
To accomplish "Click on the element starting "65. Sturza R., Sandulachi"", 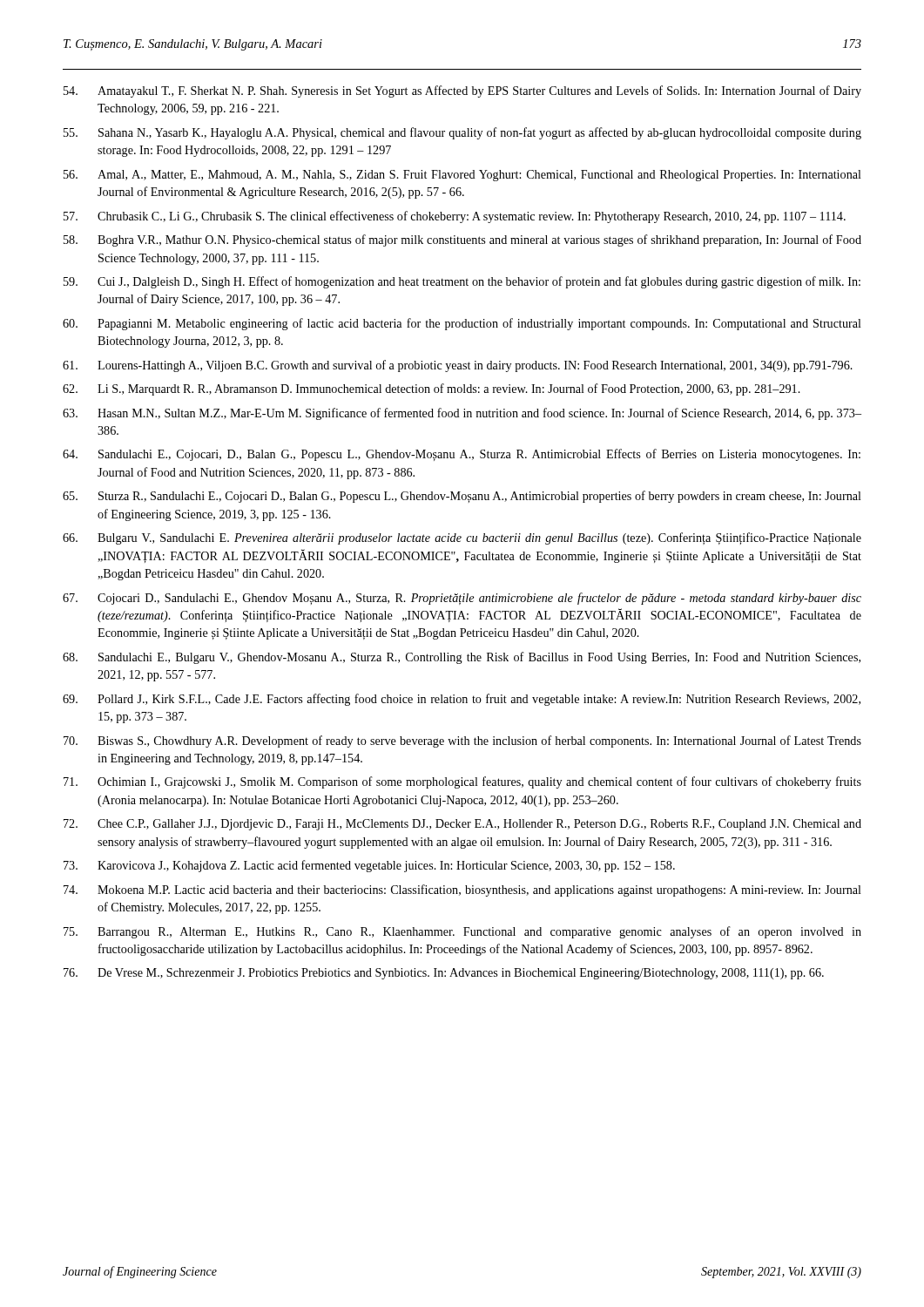I will tap(462, 505).
